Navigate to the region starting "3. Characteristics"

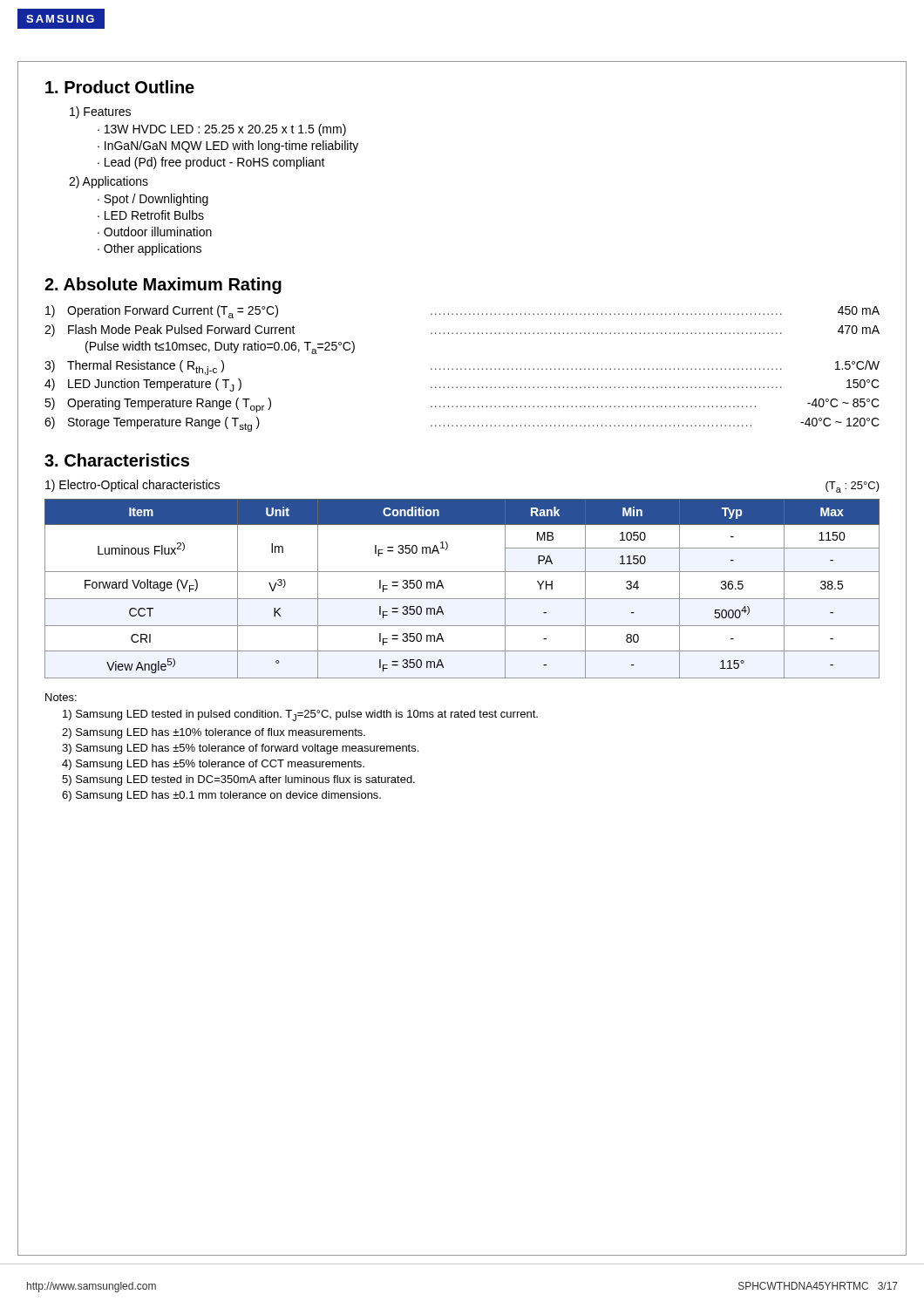pos(117,460)
